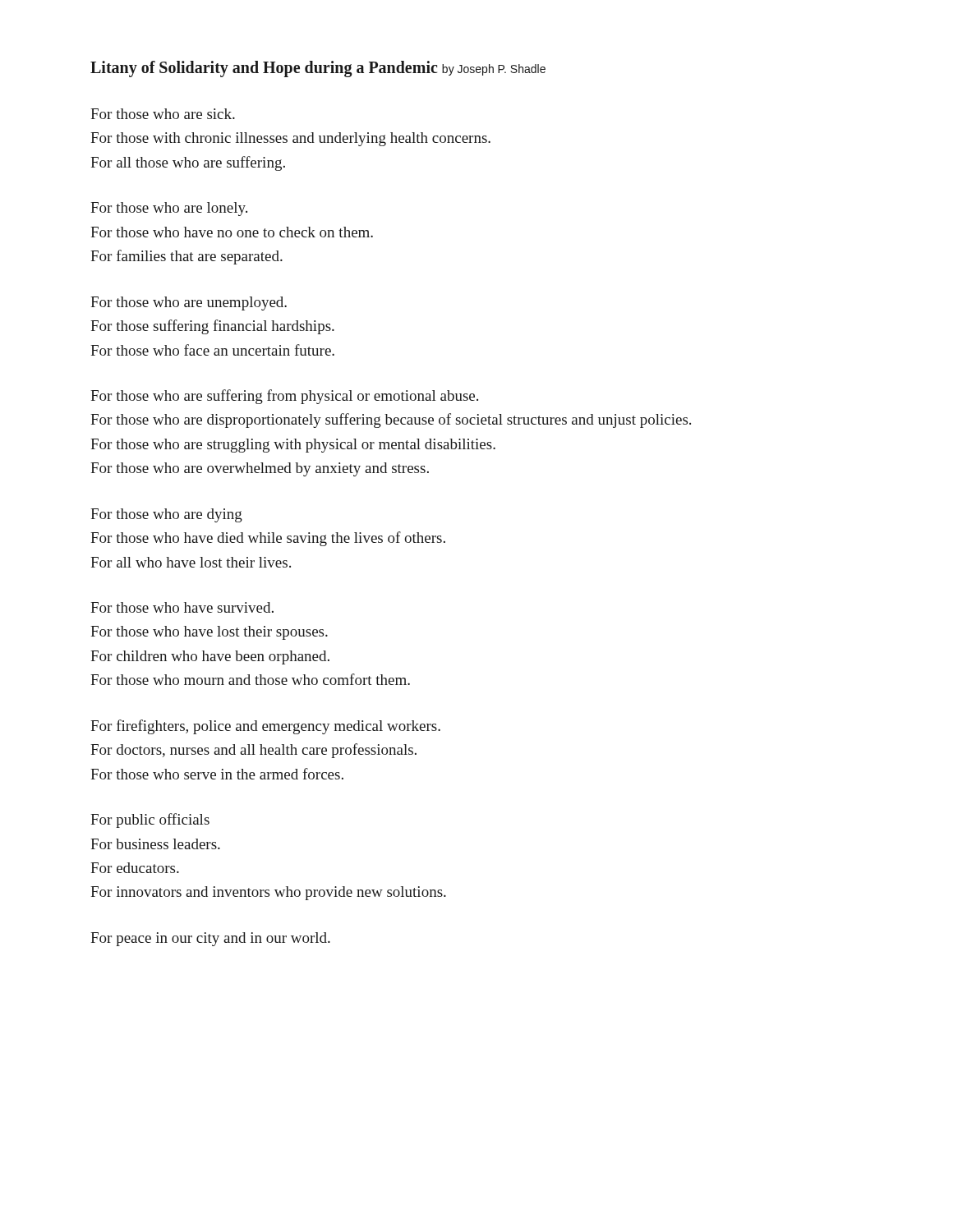Point to the block beginning "For those who are dying For"

(268, 538)
